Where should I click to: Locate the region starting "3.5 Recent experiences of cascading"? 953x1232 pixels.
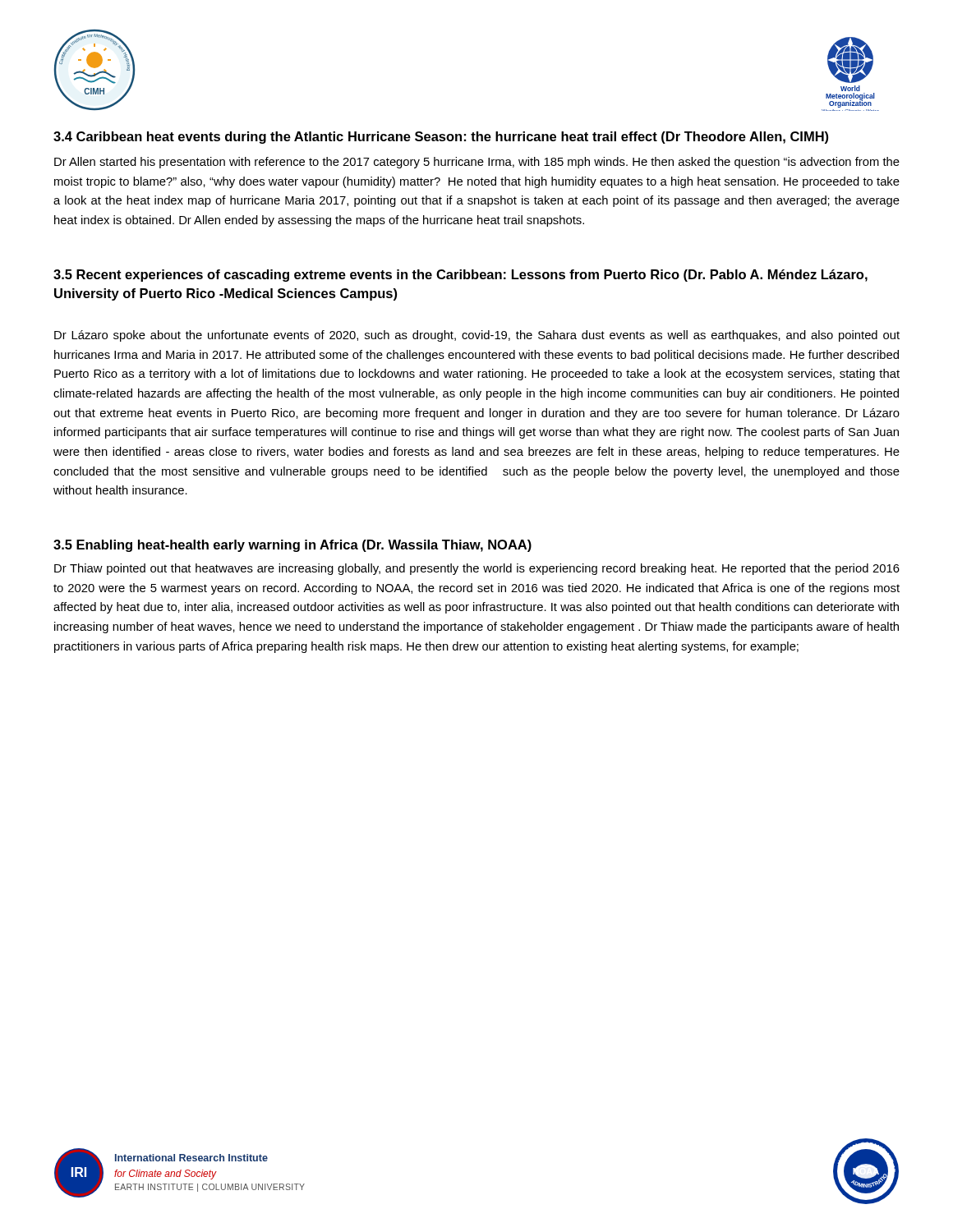click(461, 284)
